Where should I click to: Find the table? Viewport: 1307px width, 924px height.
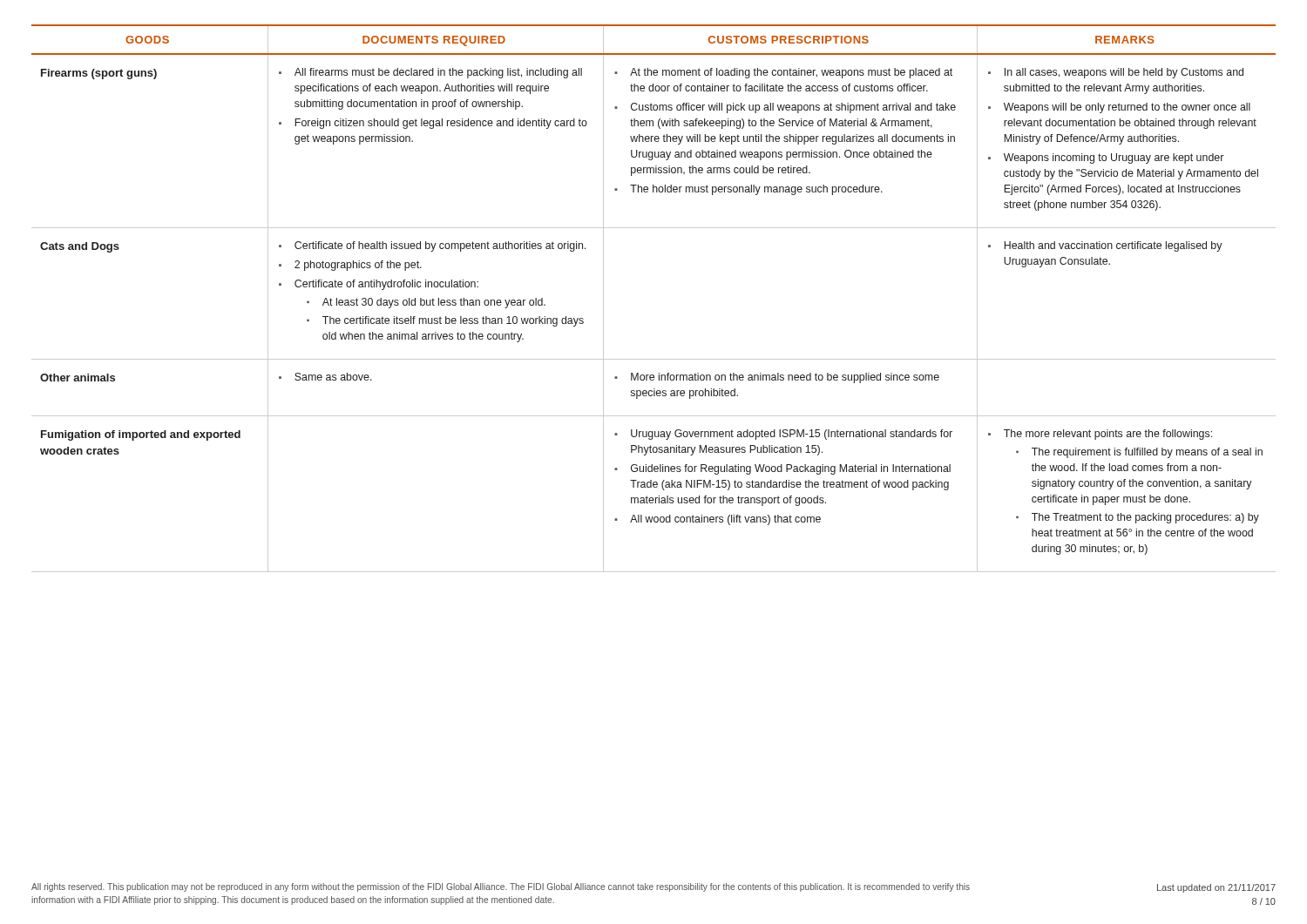pyautogui.click(x=654, y=298)
